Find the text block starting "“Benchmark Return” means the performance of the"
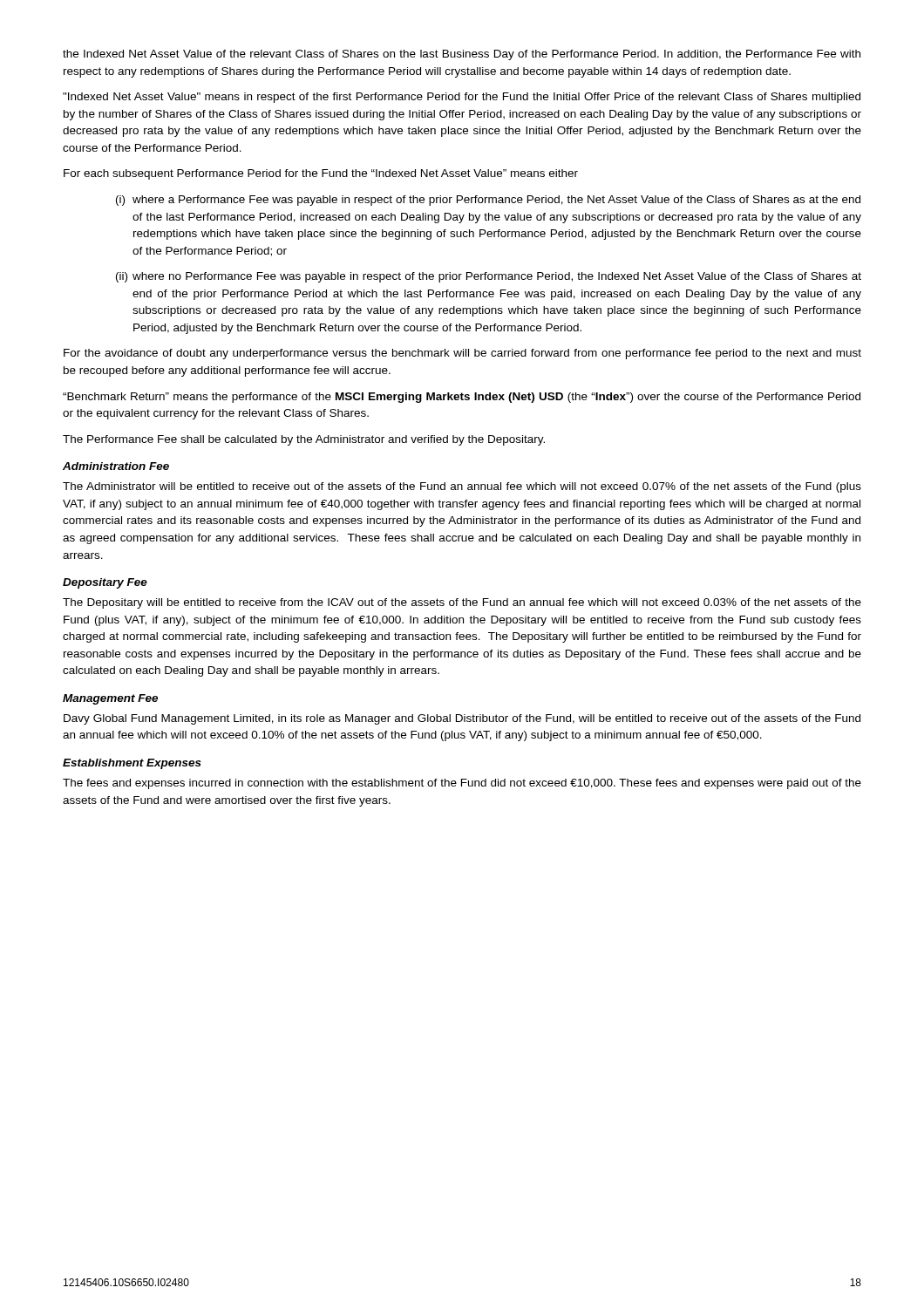The height and width of the screenshot is (1308, 924). 462,405
